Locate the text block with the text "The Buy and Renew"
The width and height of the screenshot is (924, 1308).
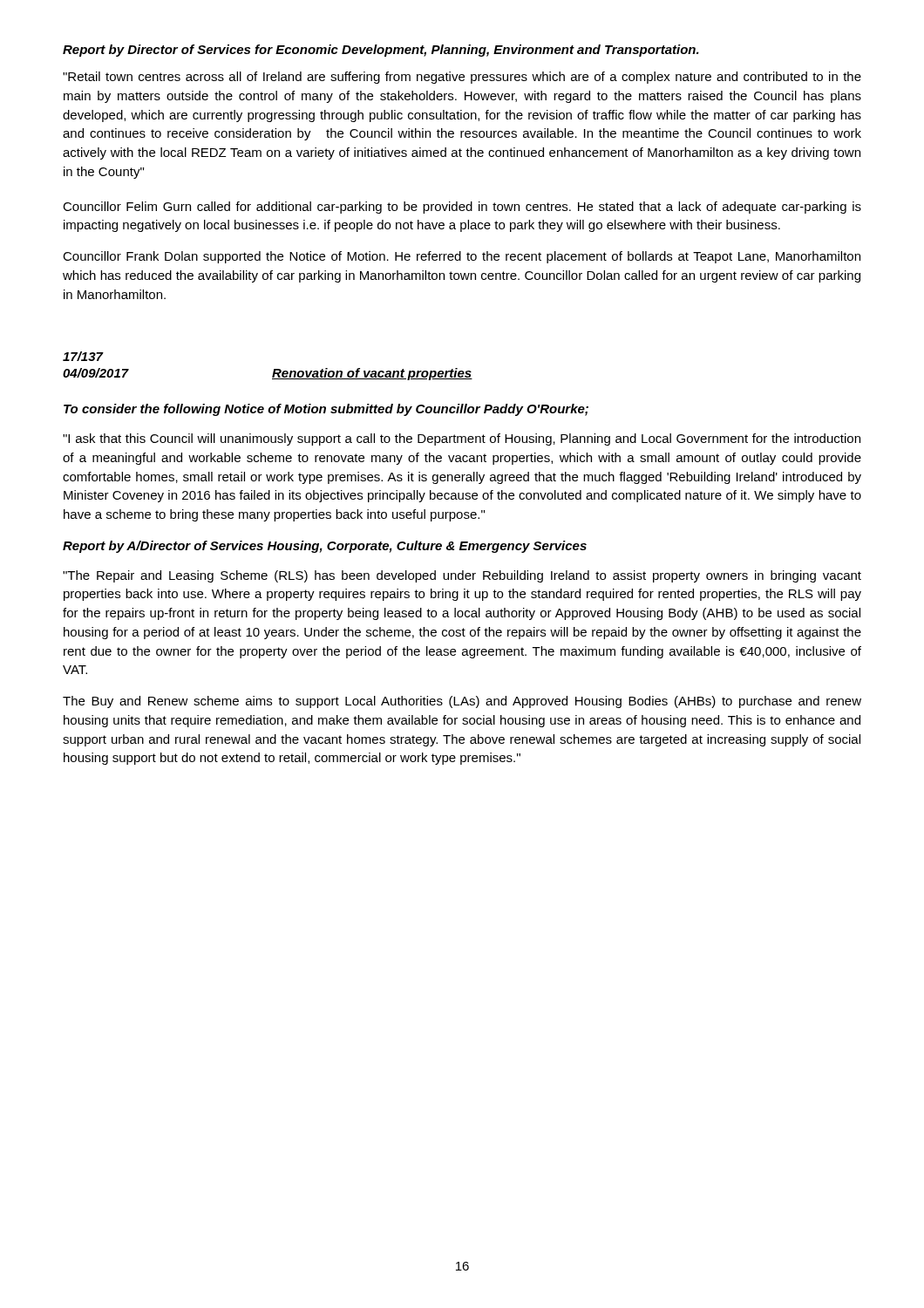click(462, 729)
